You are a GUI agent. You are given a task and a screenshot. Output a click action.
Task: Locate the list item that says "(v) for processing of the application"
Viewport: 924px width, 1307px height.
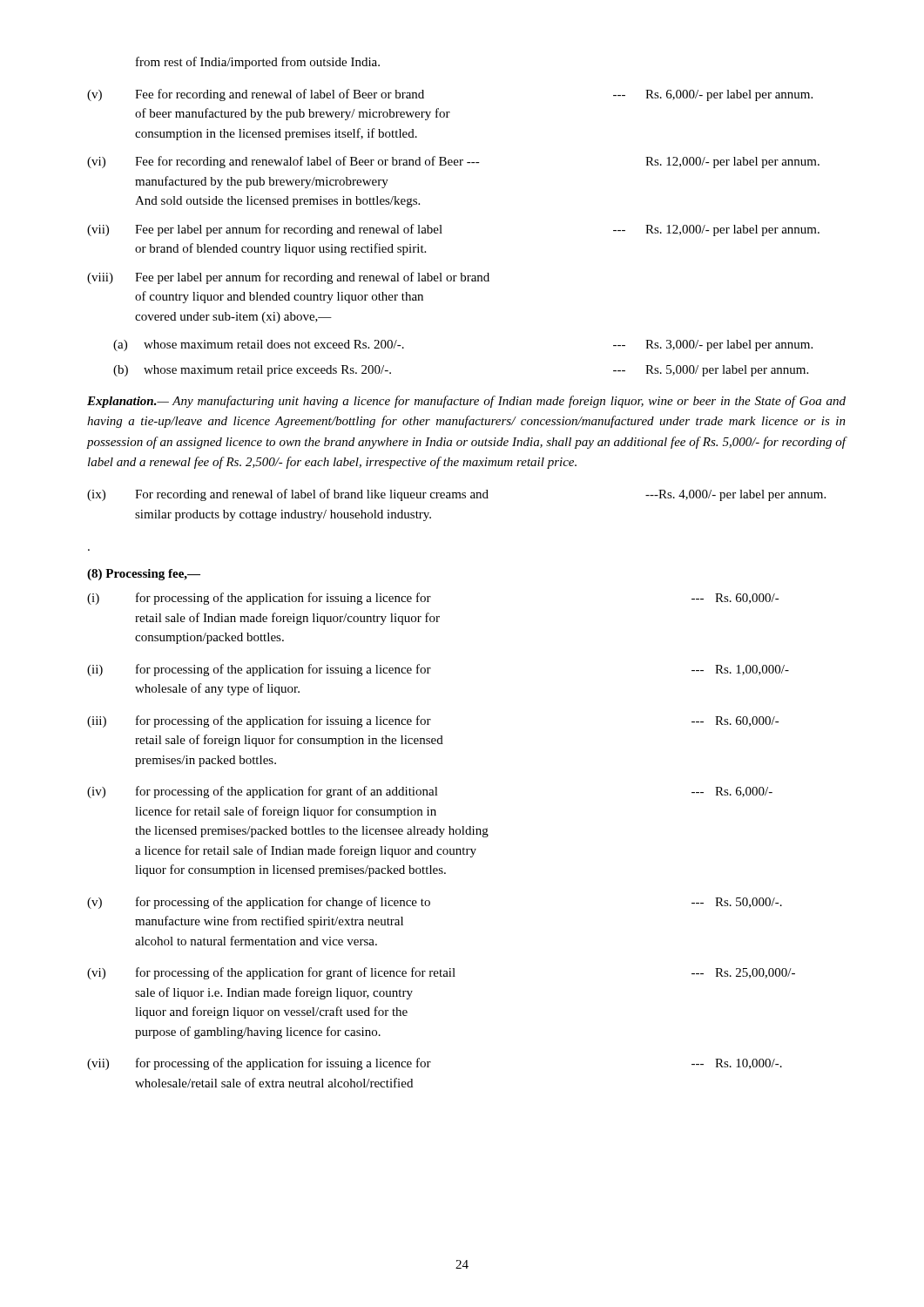tap(284, 902)
